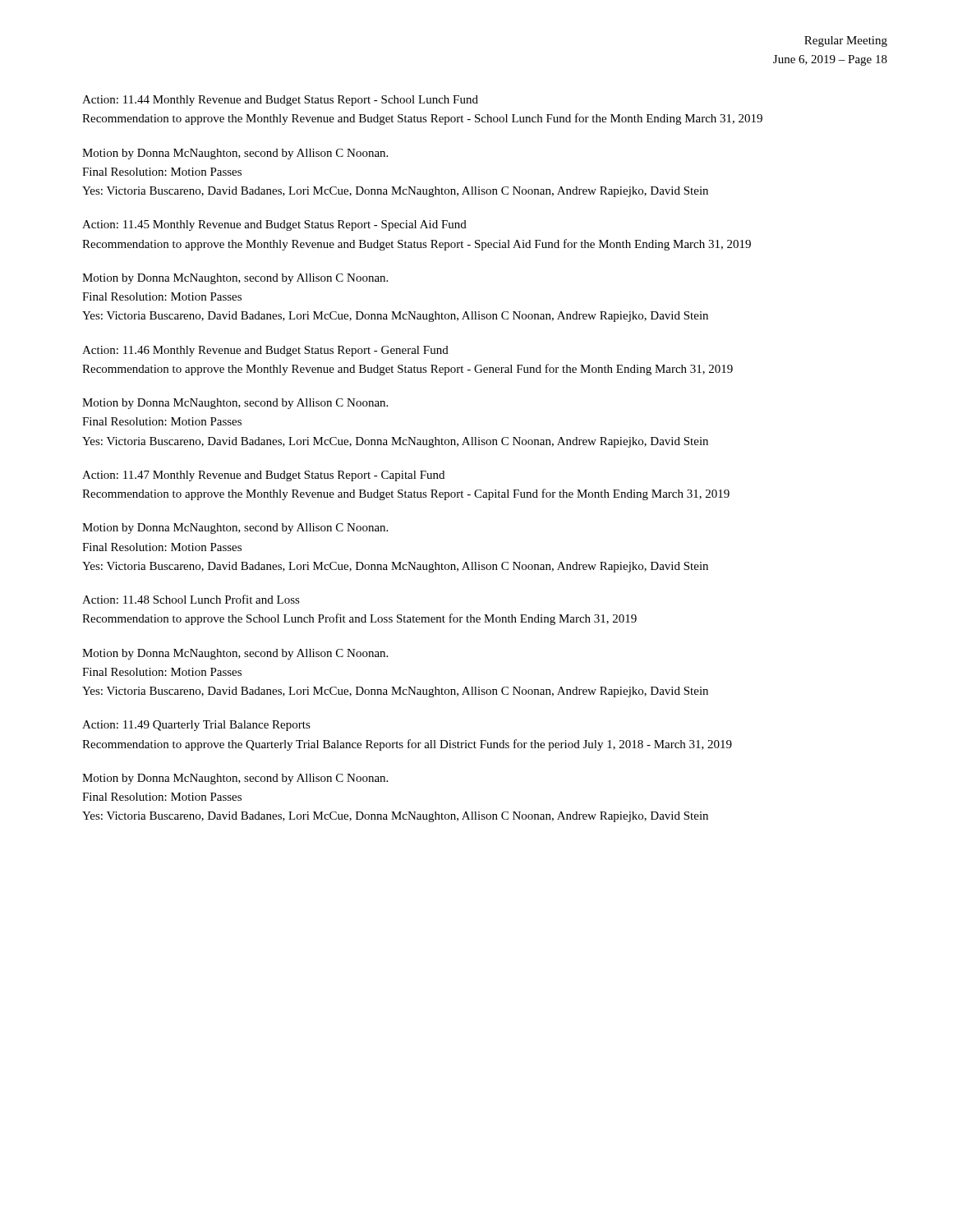Where is the passage that starts "Action: 11.45 Monthly"?

(417, 234)
